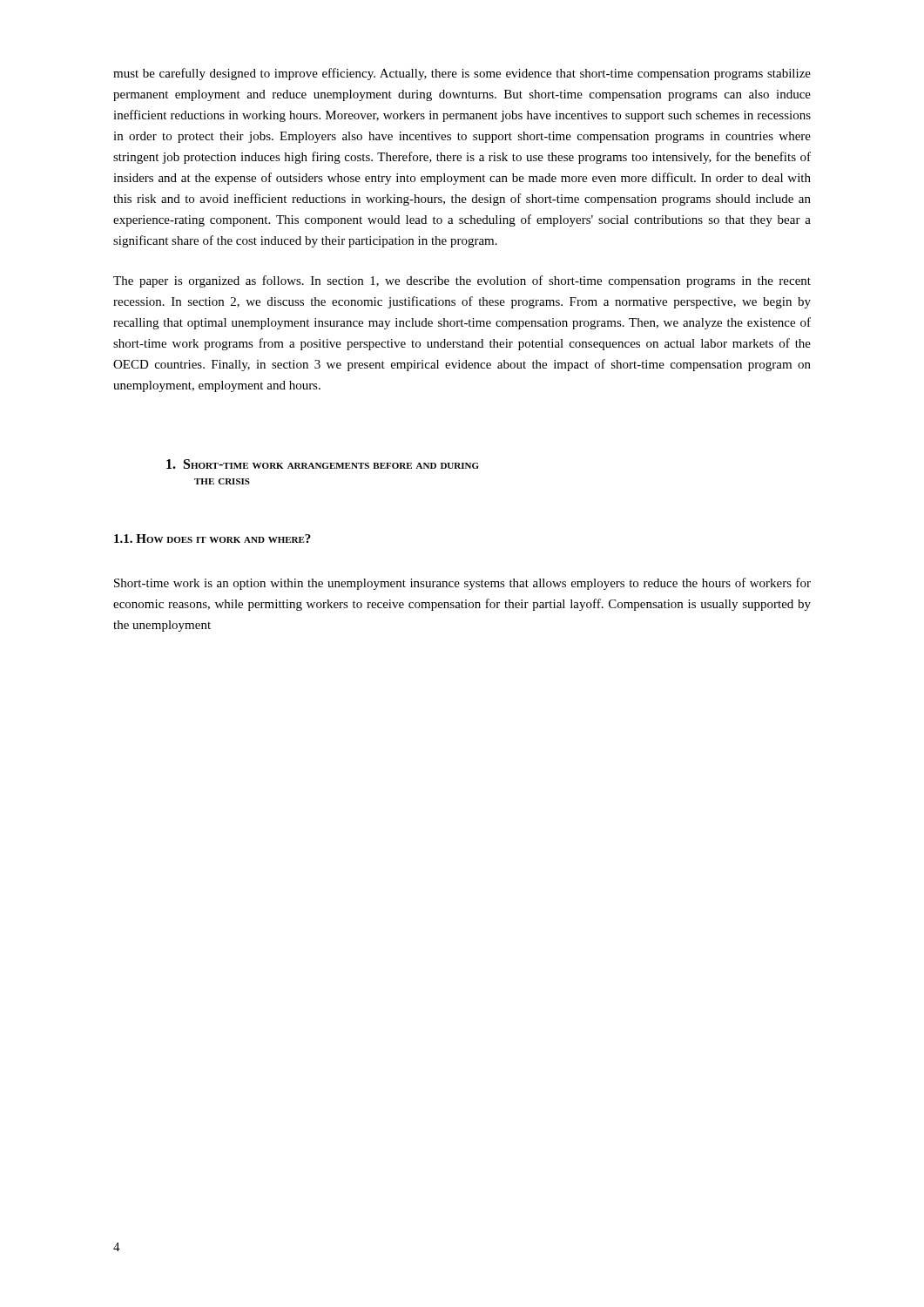The image size is (924, 1307).
Task: Select the text block containing "The paper is organized as"
Action: pos(462,333)
